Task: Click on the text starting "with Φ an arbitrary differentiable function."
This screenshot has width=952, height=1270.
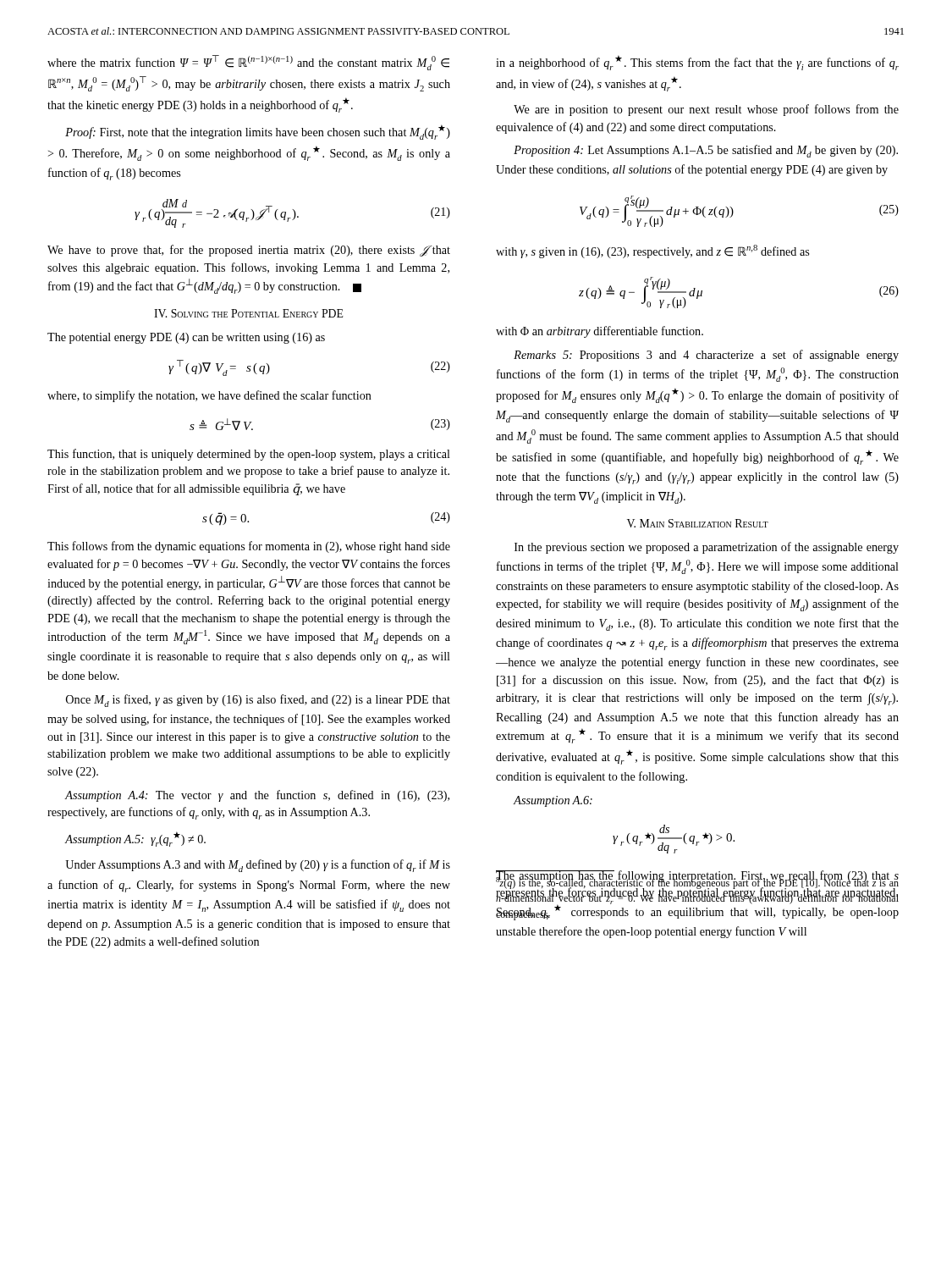Action: point(697,332)
